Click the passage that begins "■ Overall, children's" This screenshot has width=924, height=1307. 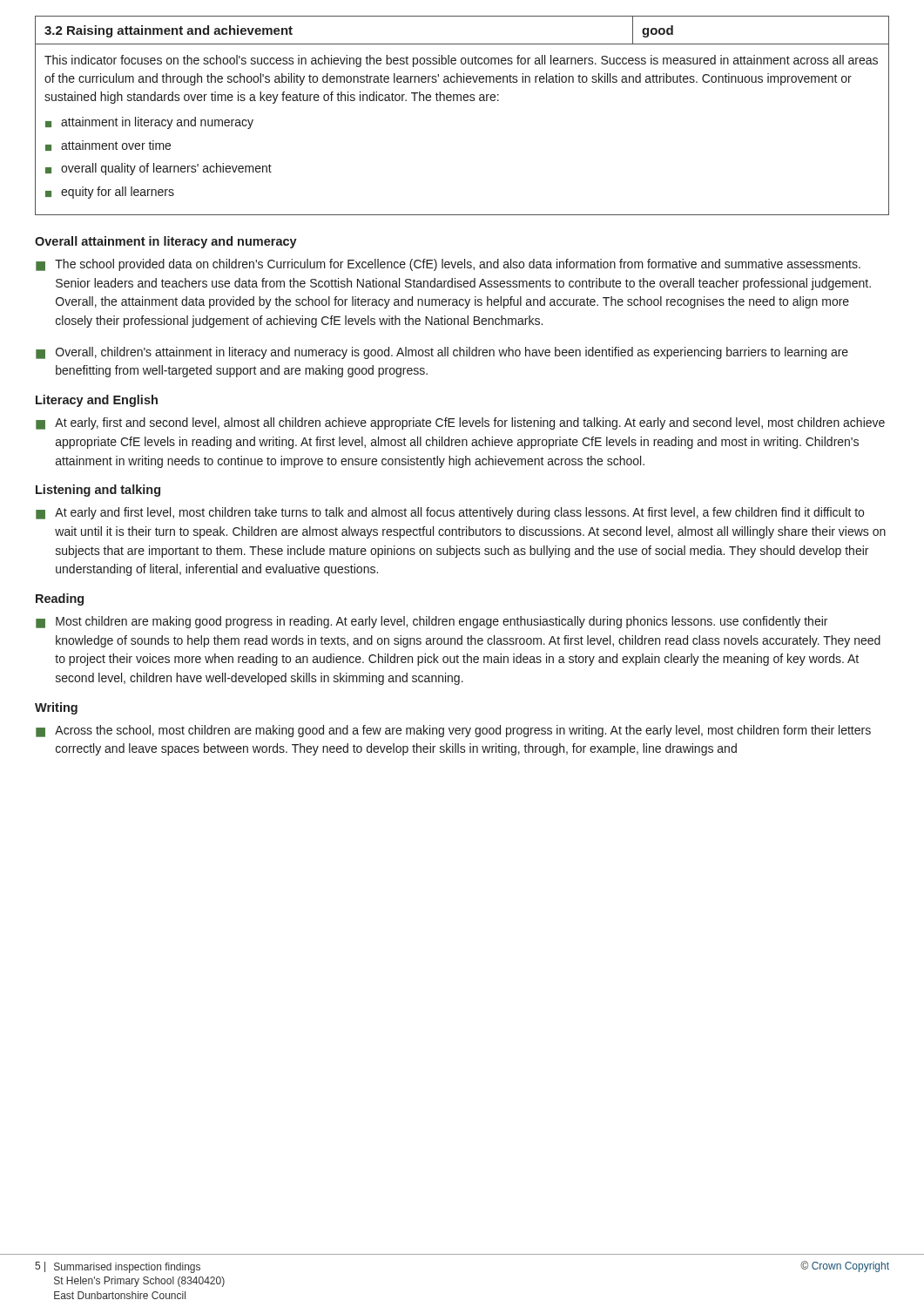[x=462, y=362]
